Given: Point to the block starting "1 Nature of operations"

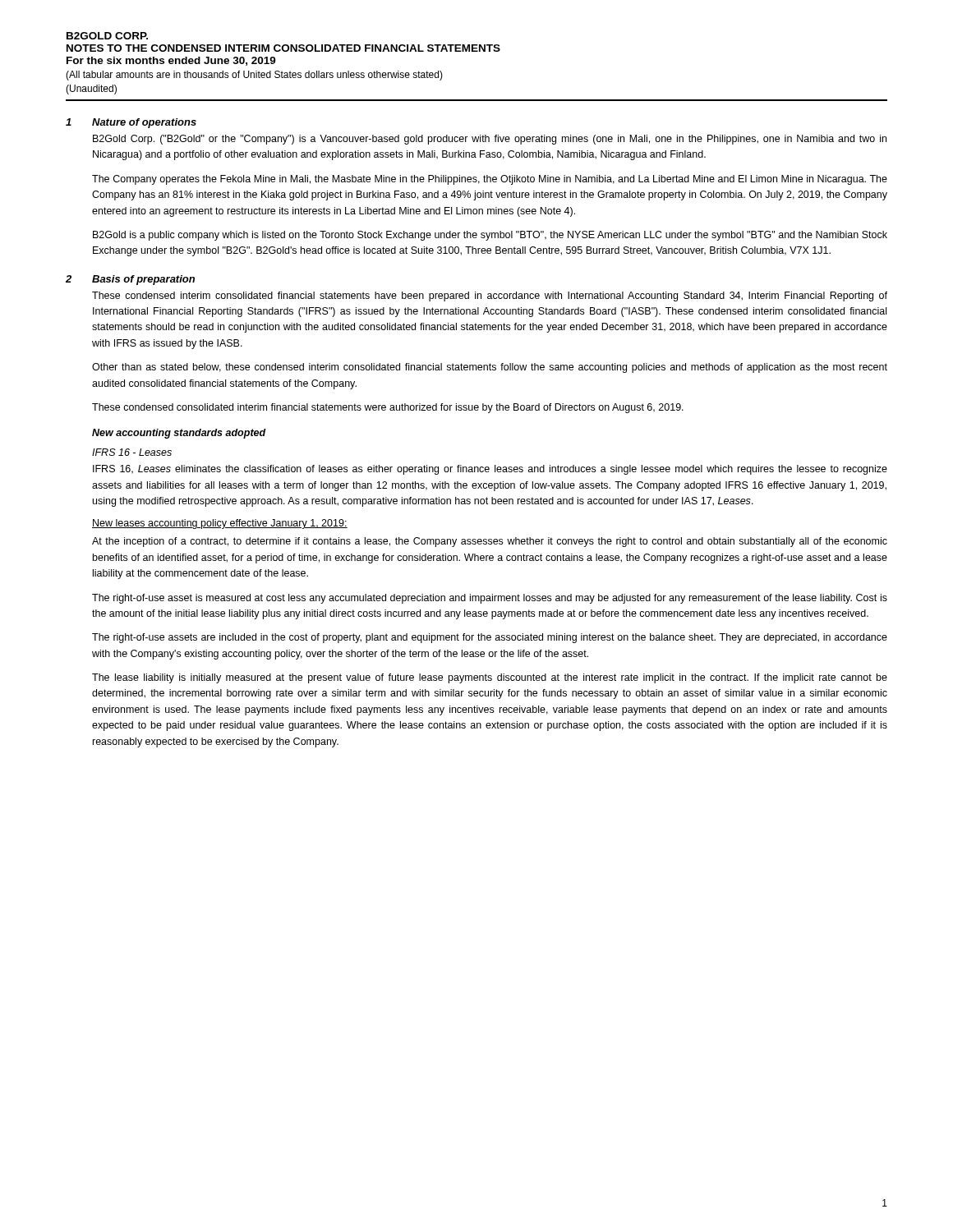Looking at the screenshot, I should [x=131, y=123].
